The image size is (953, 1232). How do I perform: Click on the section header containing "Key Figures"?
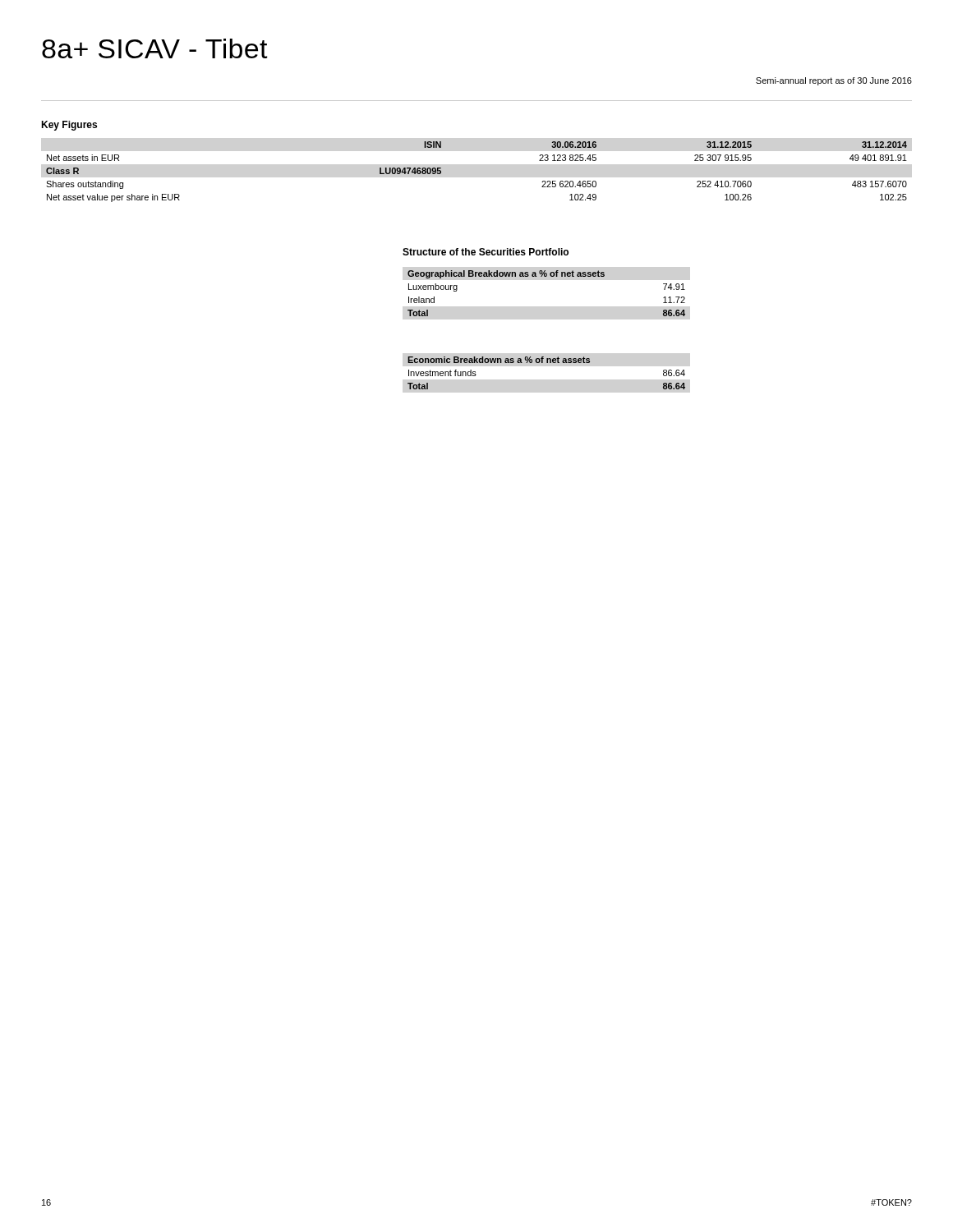click(69, 125)
